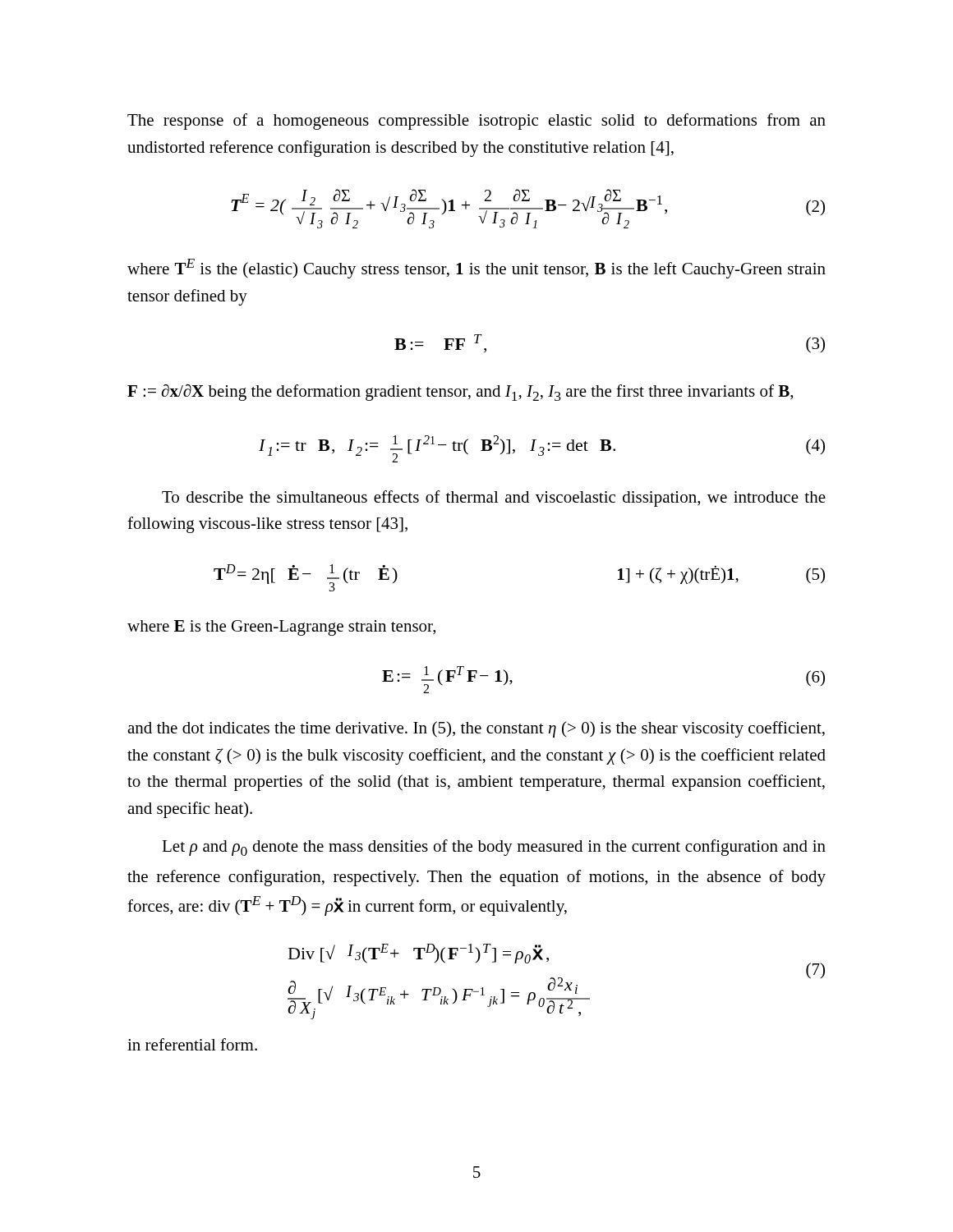Image resolution: width=953 pixels, height=1232 pixels.
Task: Click on the block starting "I 1 := tr B ,"
Action: (542, 446)
